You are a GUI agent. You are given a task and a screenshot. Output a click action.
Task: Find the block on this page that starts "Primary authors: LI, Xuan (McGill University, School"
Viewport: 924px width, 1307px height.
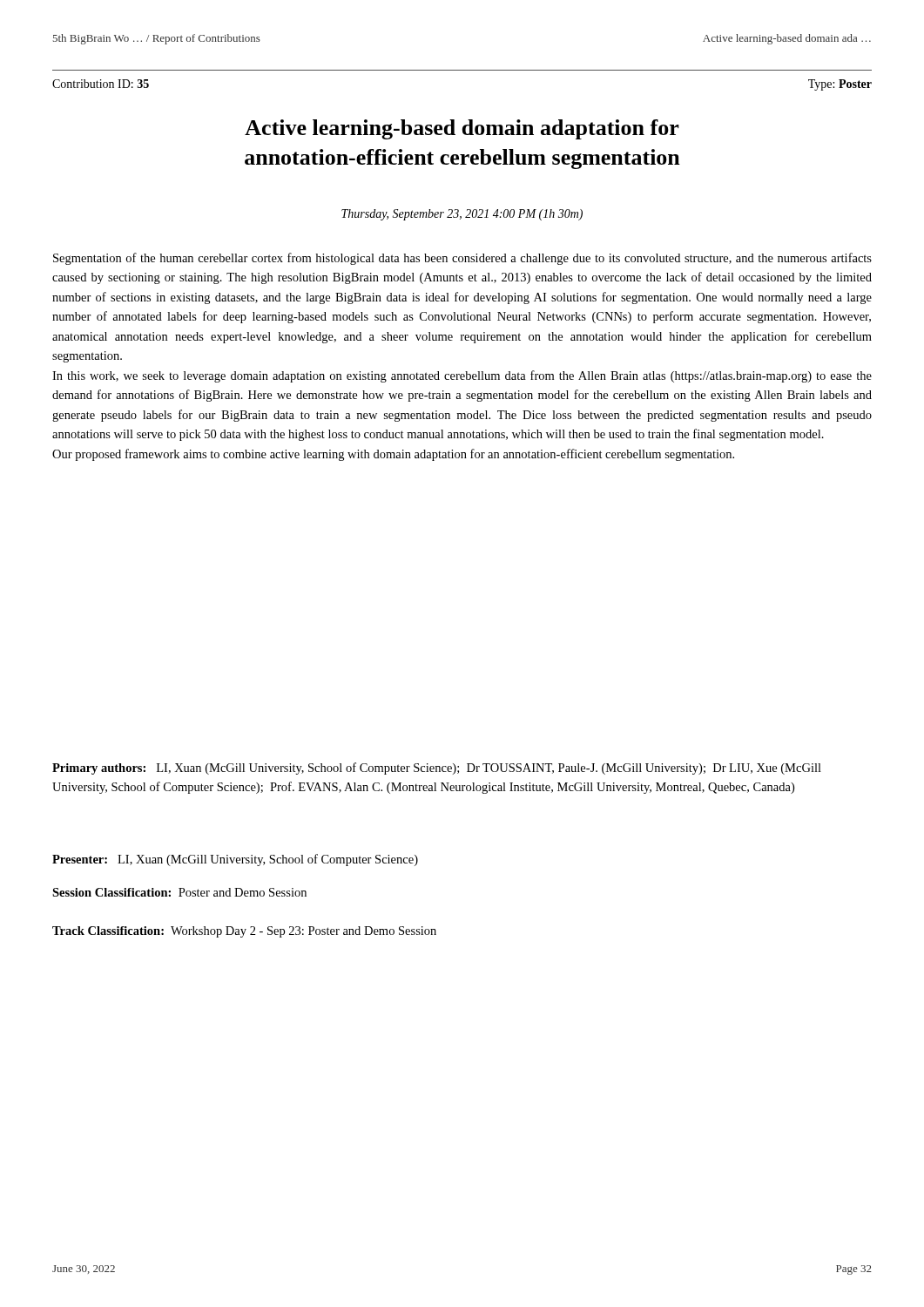462,778
